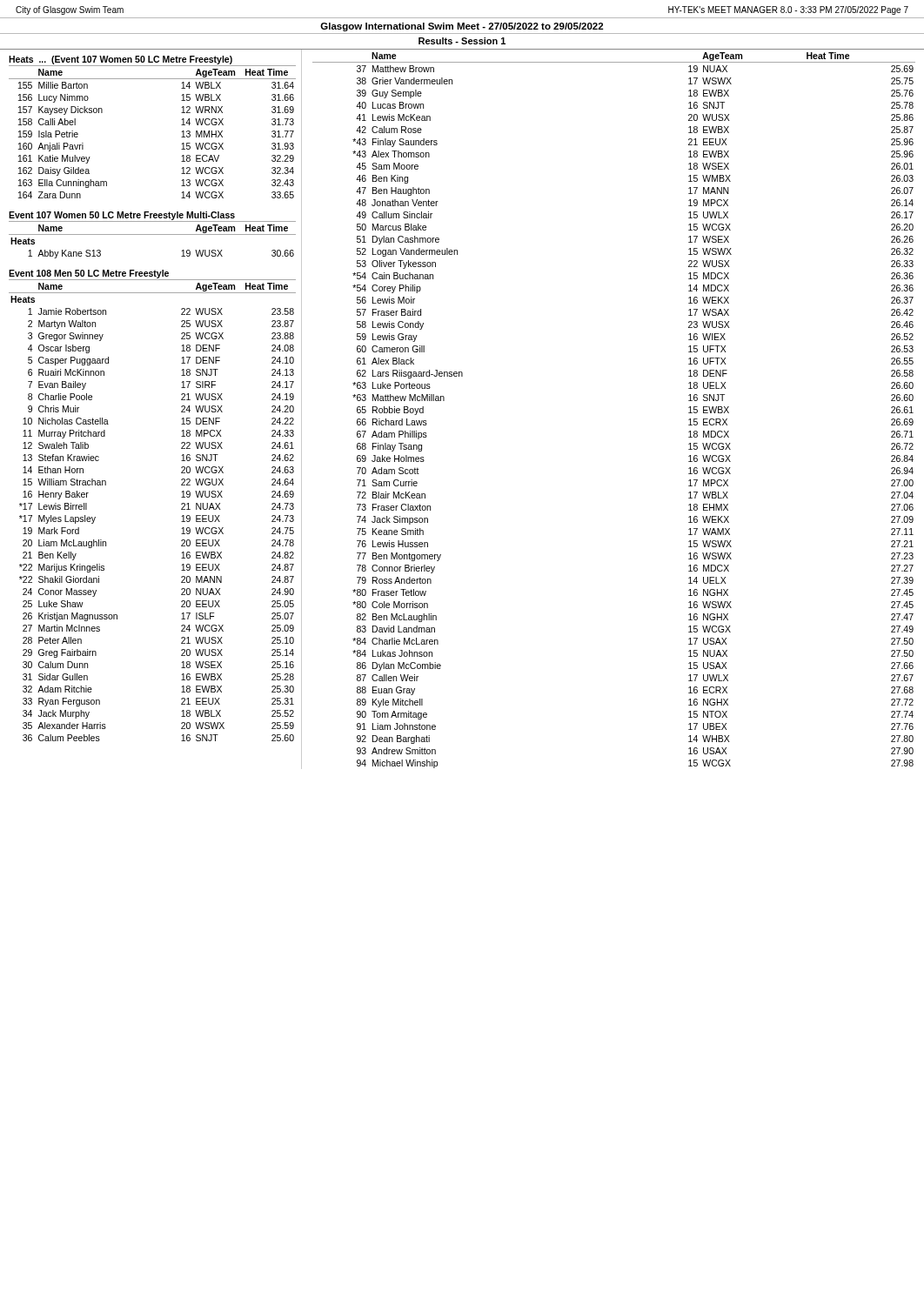
Task: Locate the section header with the text "Heats ... (Event"
Action: pyautogui.click(x=121, y=59)
